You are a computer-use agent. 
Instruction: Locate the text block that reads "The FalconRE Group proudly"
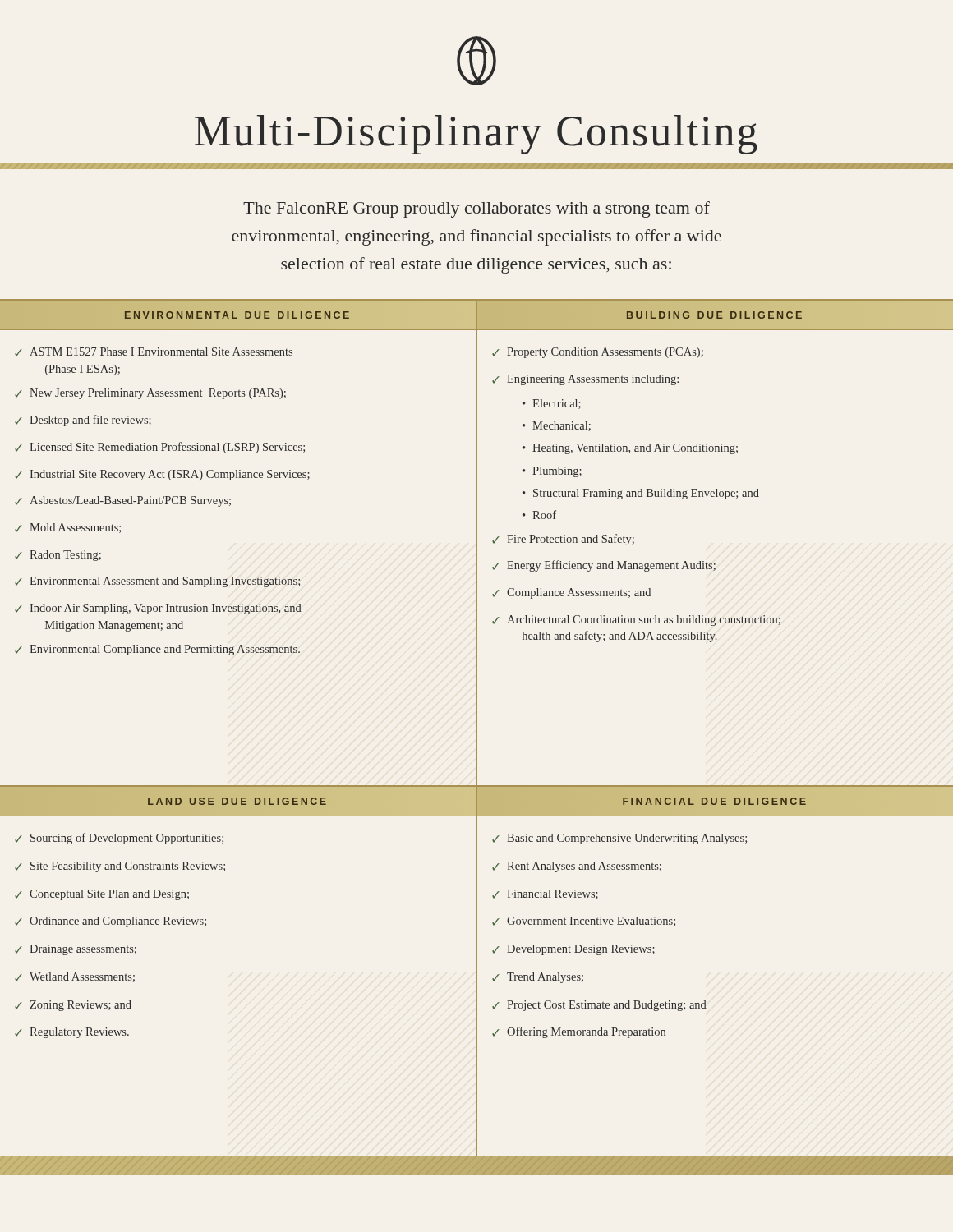pyautogui.click(x=476, y=236)
